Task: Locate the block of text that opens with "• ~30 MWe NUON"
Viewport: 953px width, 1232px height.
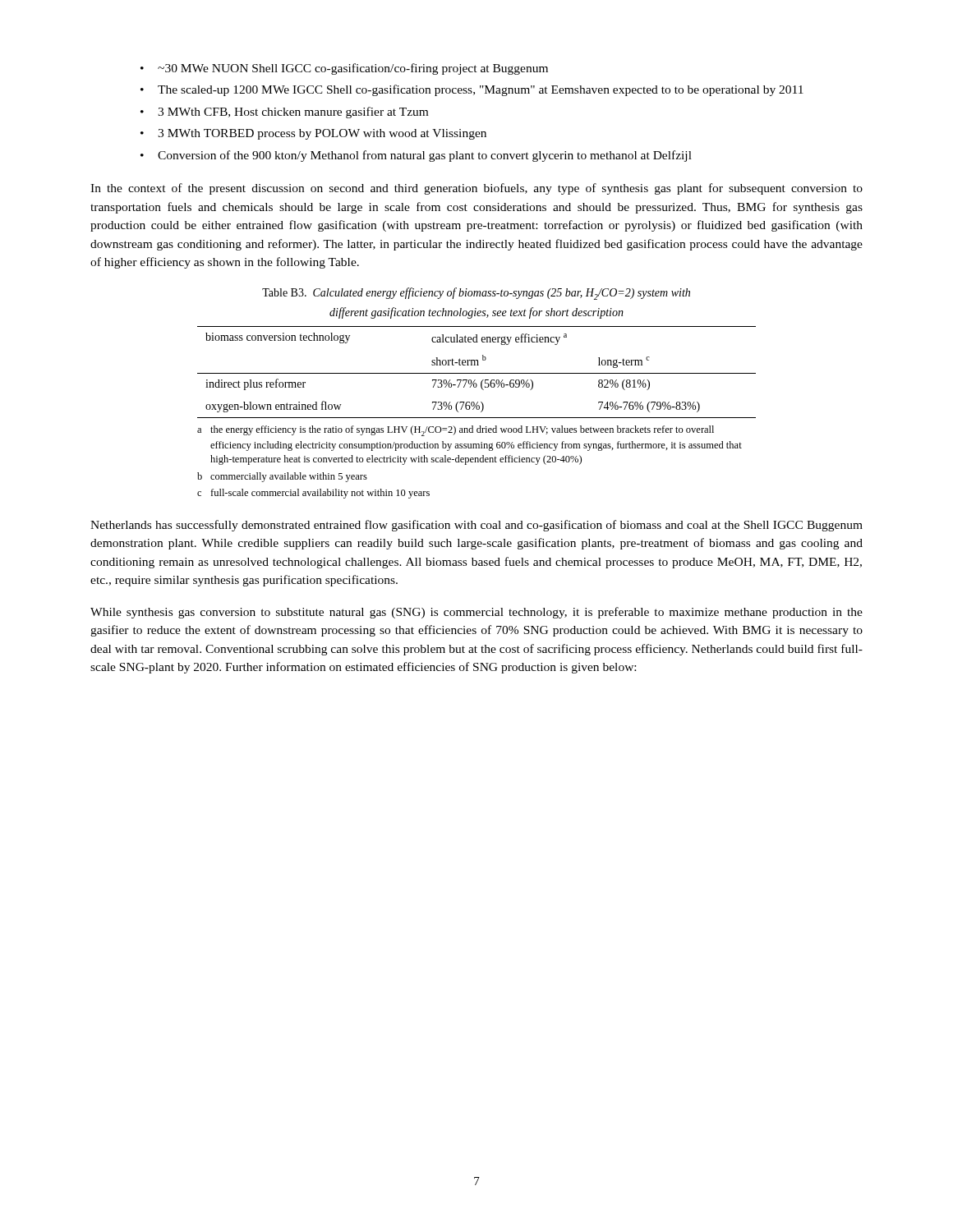Action: tap(501, 68)
